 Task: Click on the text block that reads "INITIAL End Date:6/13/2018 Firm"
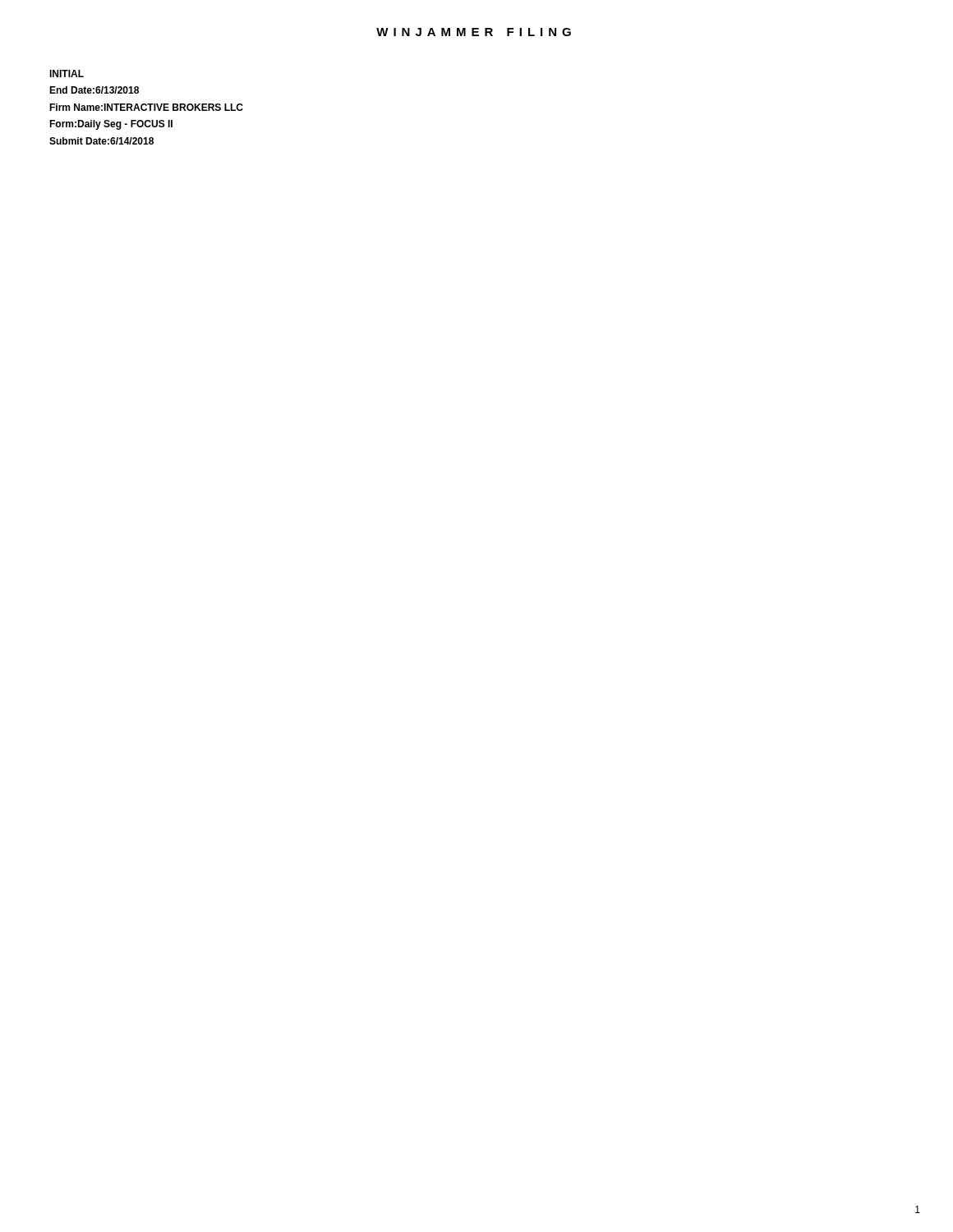[x=146, y=107]
